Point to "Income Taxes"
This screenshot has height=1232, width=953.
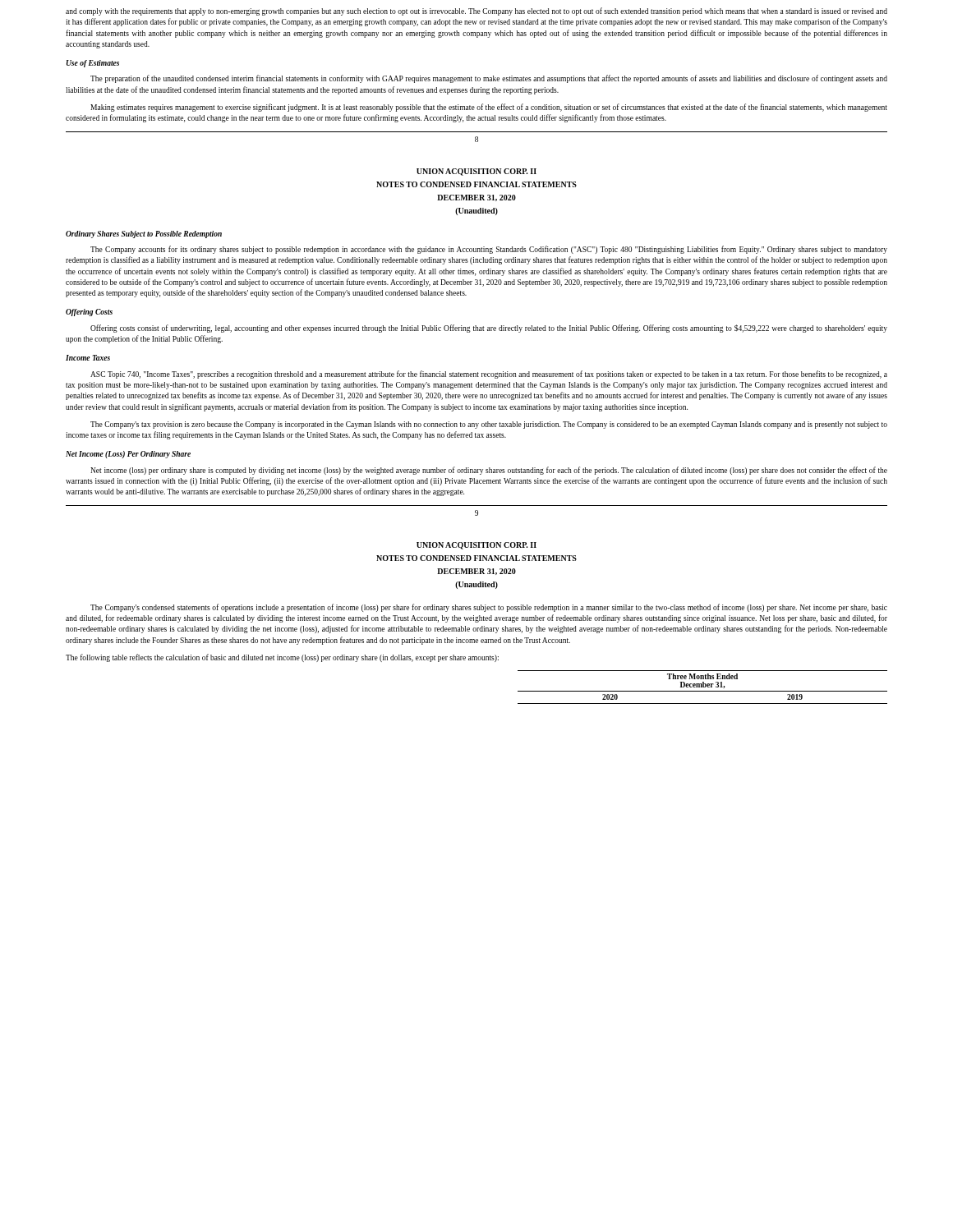point(88,358)
